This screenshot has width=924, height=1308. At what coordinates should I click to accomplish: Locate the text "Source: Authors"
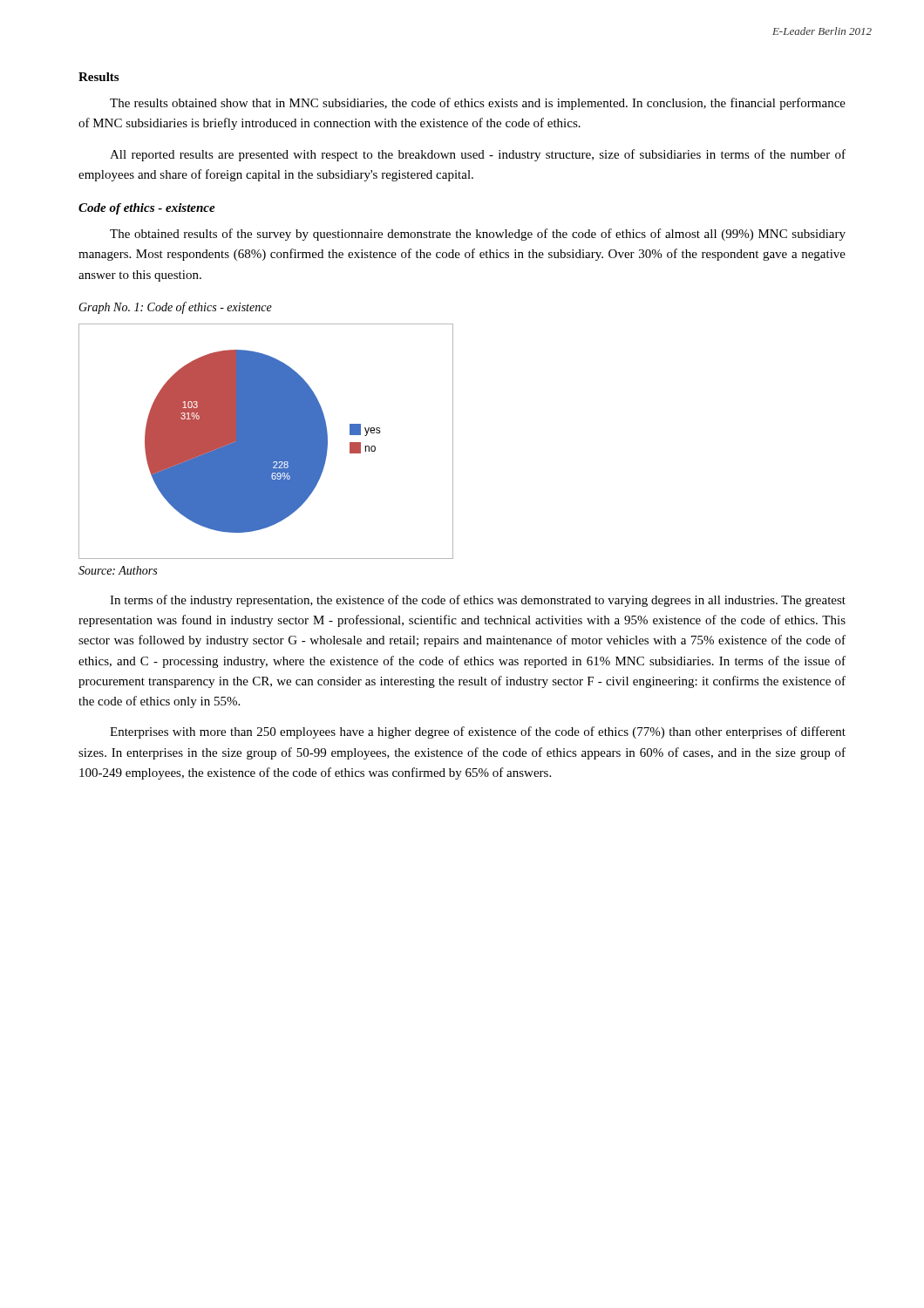[x=118, y=571]
